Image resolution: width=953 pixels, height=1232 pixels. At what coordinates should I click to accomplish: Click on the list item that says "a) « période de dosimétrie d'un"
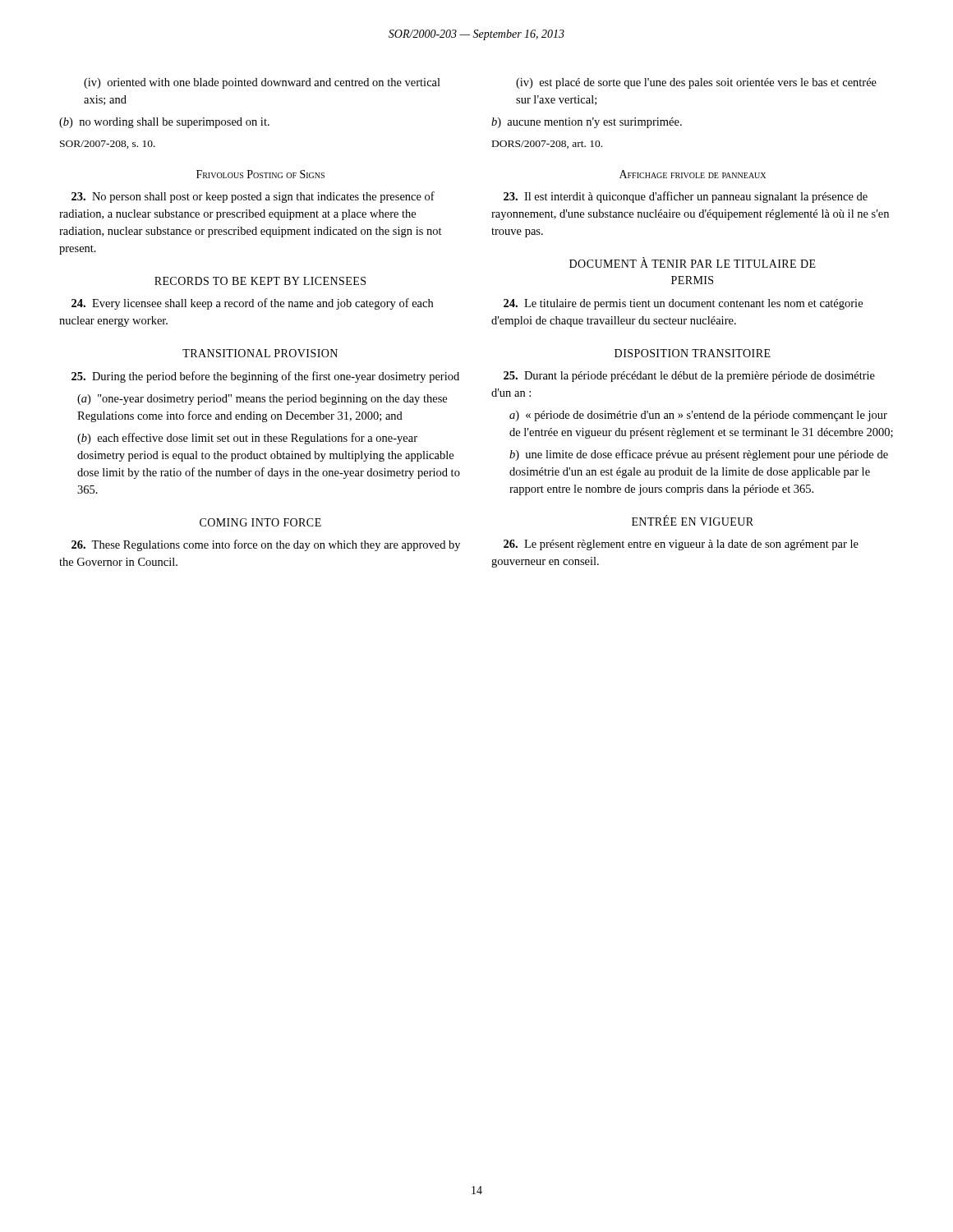click(701, 423)
